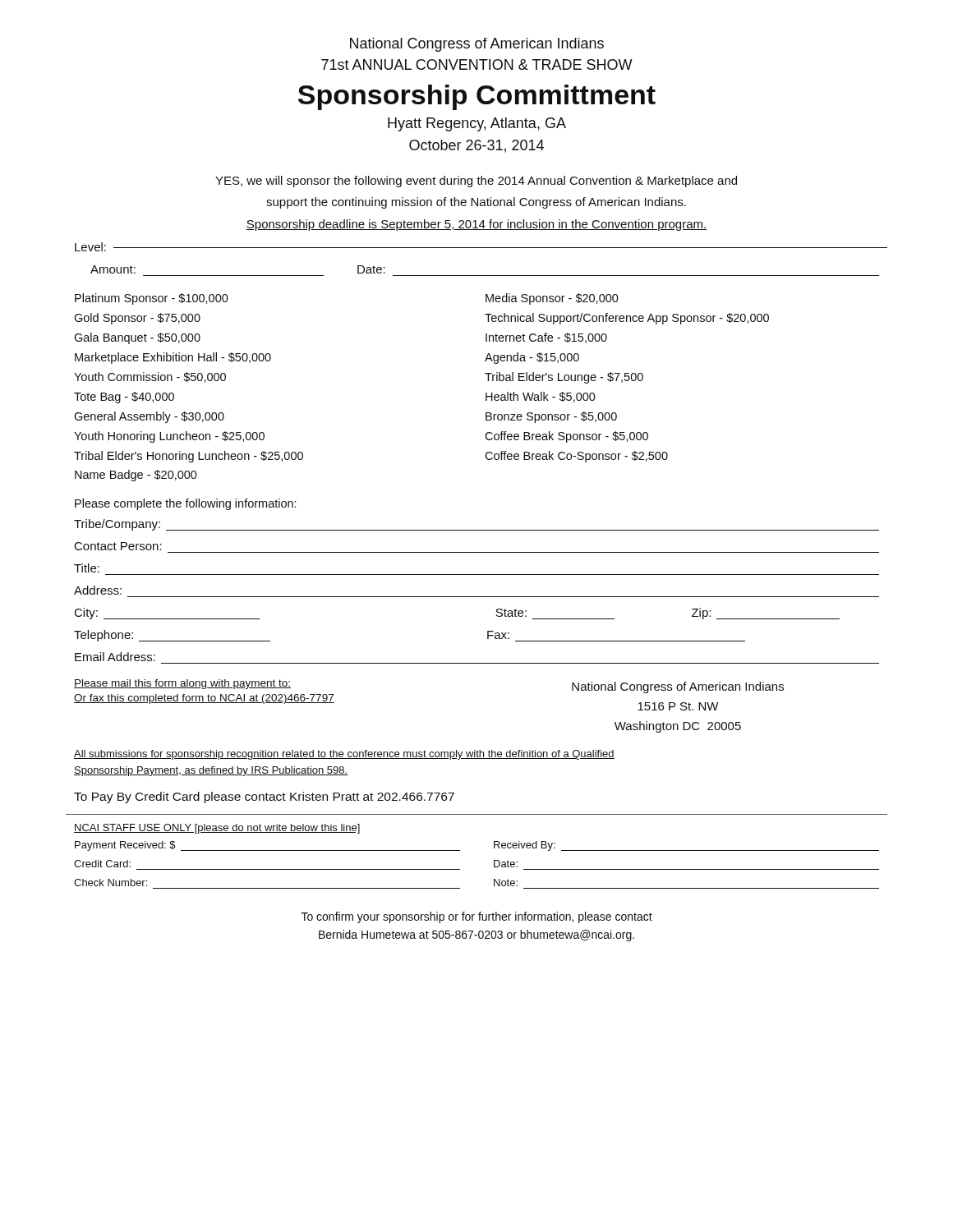
Task: Select the text that reads "Payment Received: $"
Action: coord(267,845)
